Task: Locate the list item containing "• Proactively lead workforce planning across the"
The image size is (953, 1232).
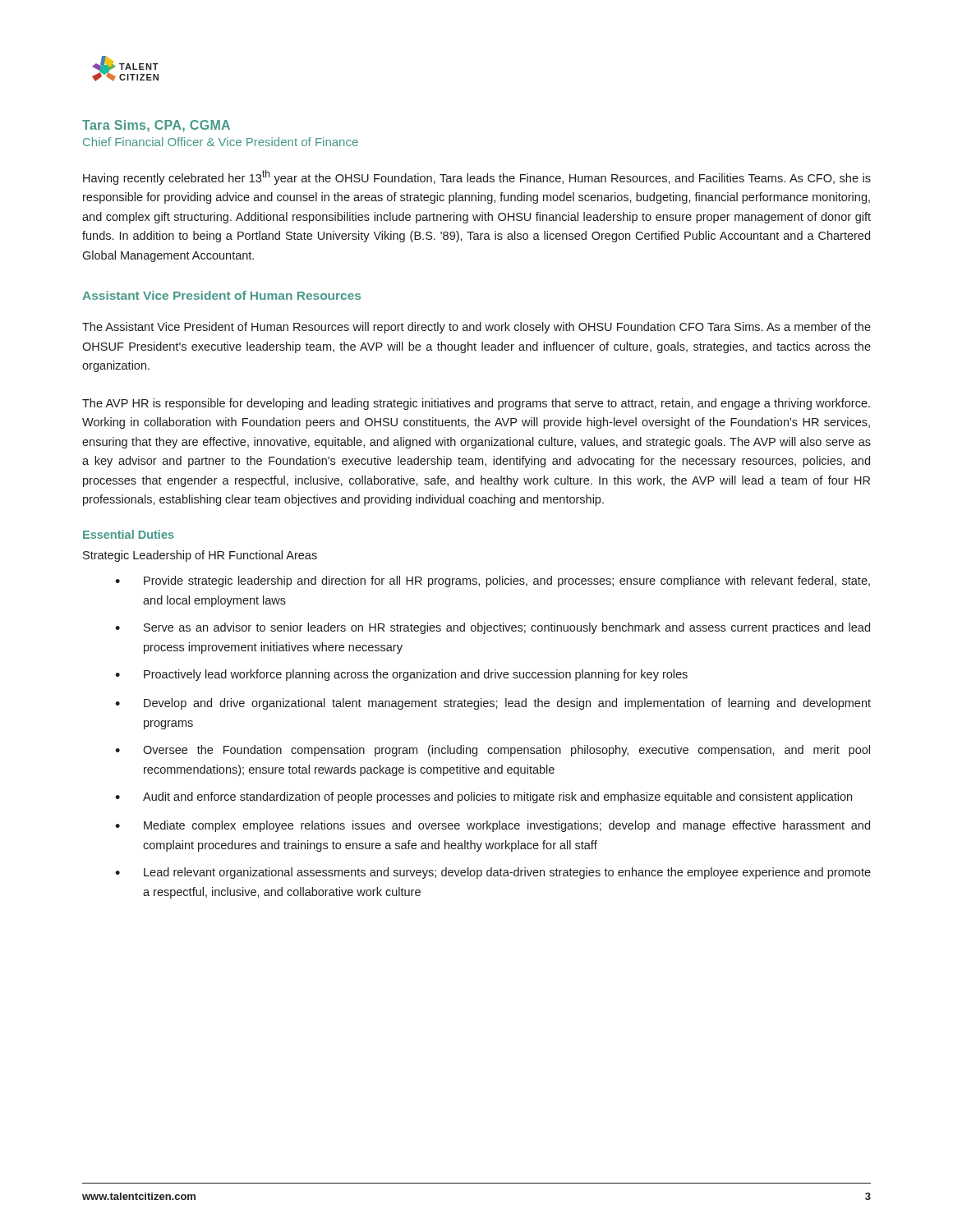Action: [493, 676]
